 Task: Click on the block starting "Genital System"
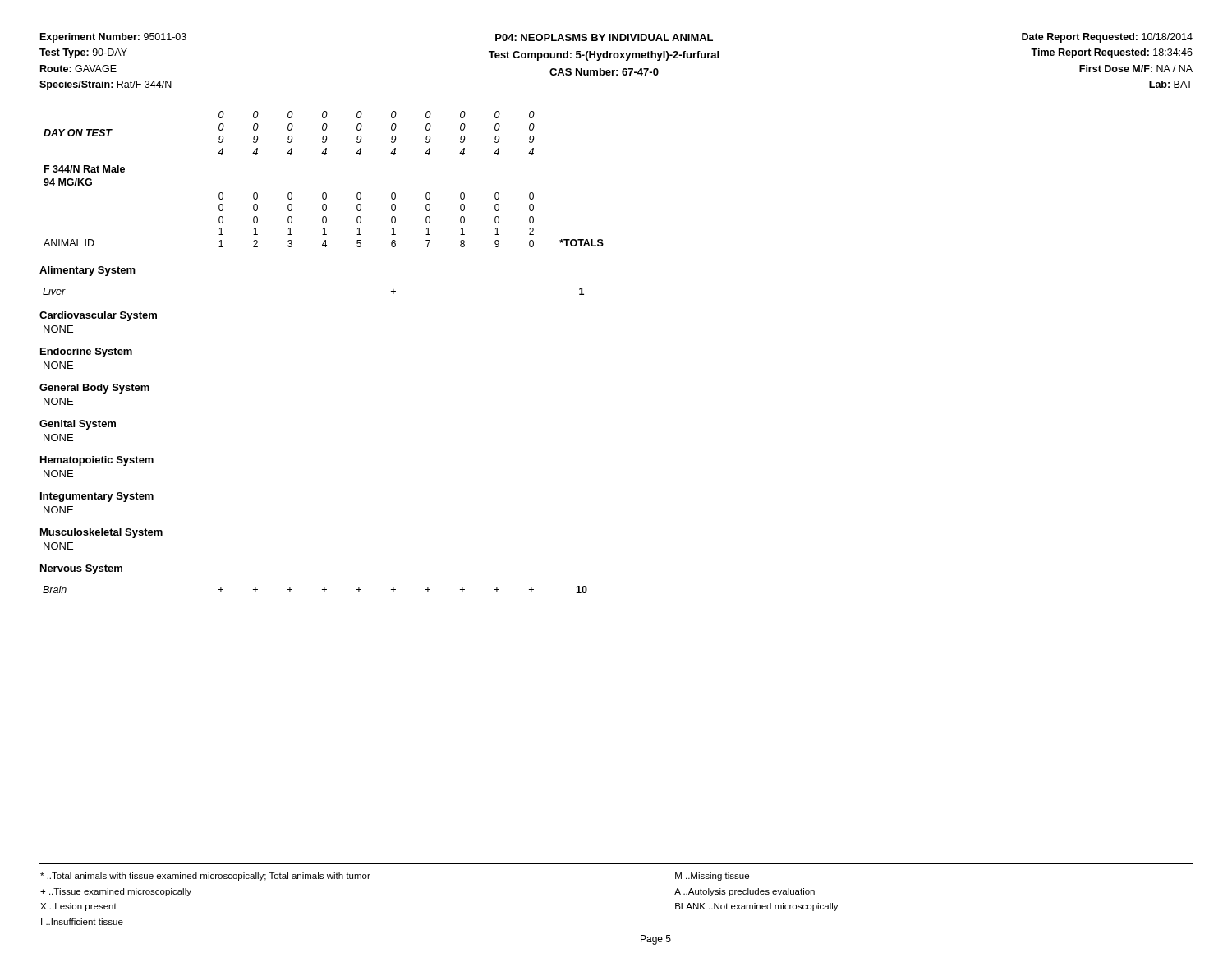click(x=78, y=424)
